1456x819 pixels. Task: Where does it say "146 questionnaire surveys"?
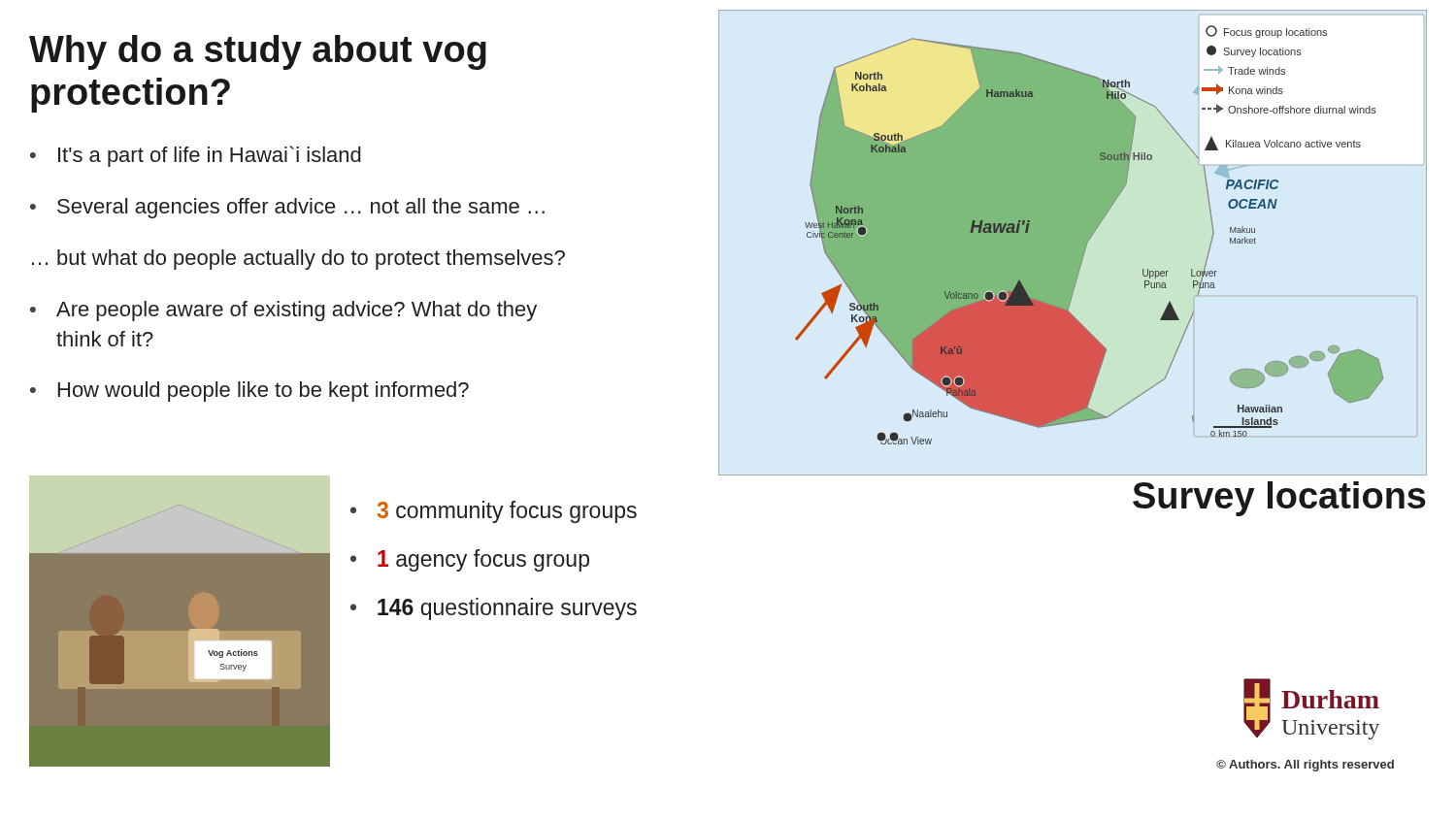(x=507, y=608)
